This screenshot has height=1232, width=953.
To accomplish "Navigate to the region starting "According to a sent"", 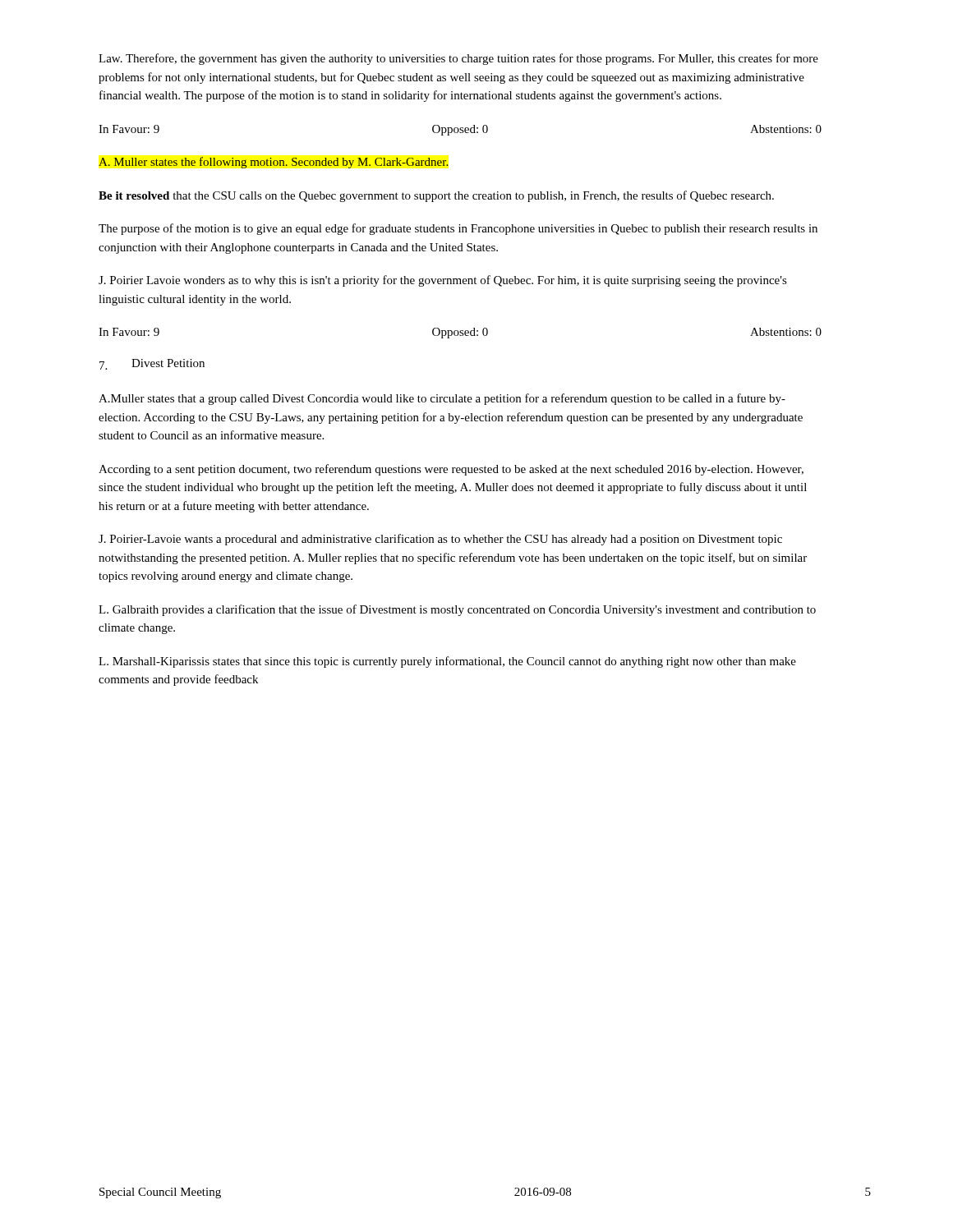I will tap(453, 487).
